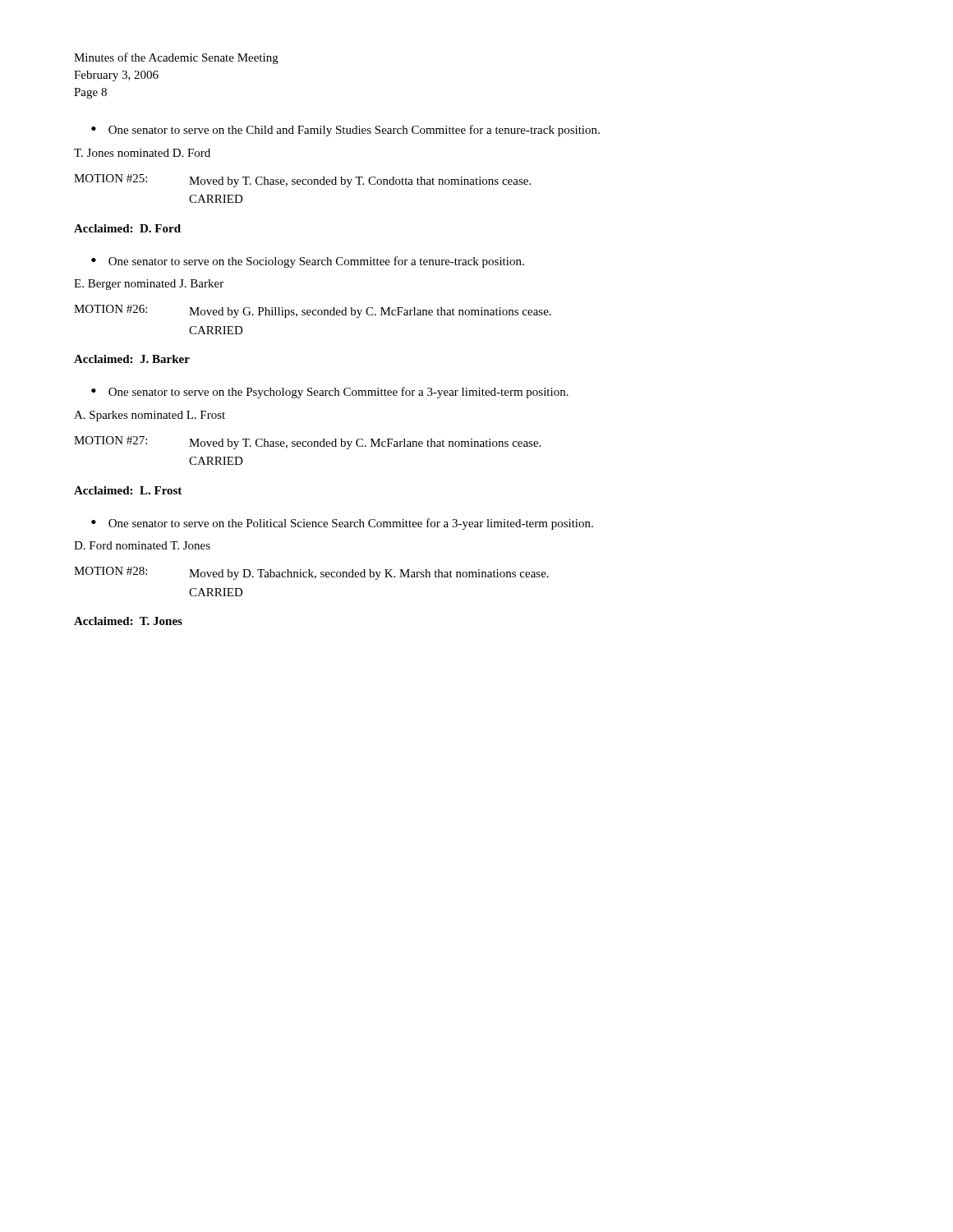
Task: Select the text block that reads "MOTION #27: Moved"
Action: coord(308,452)
